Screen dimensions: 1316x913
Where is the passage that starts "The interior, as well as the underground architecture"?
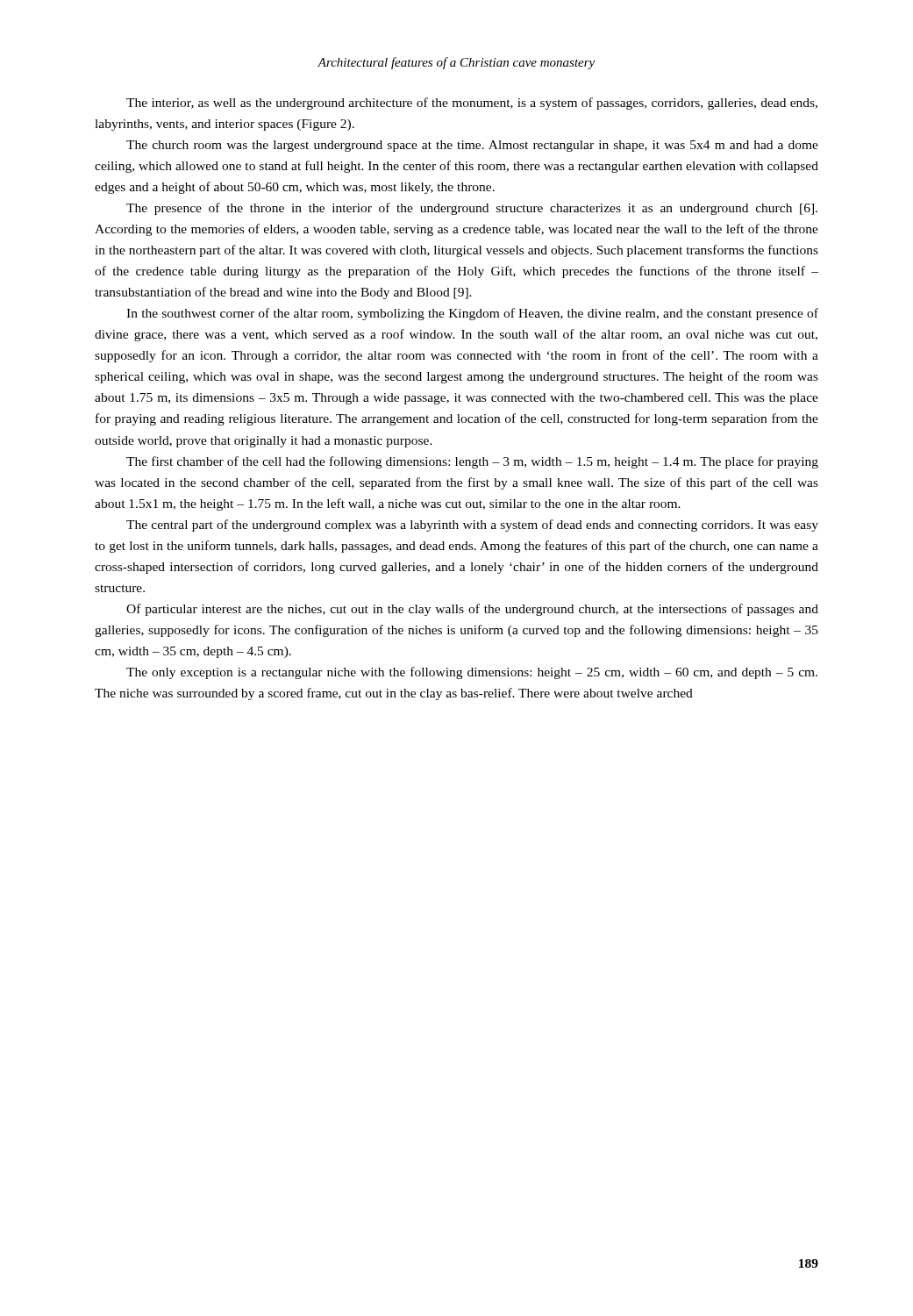coord(456,398)
